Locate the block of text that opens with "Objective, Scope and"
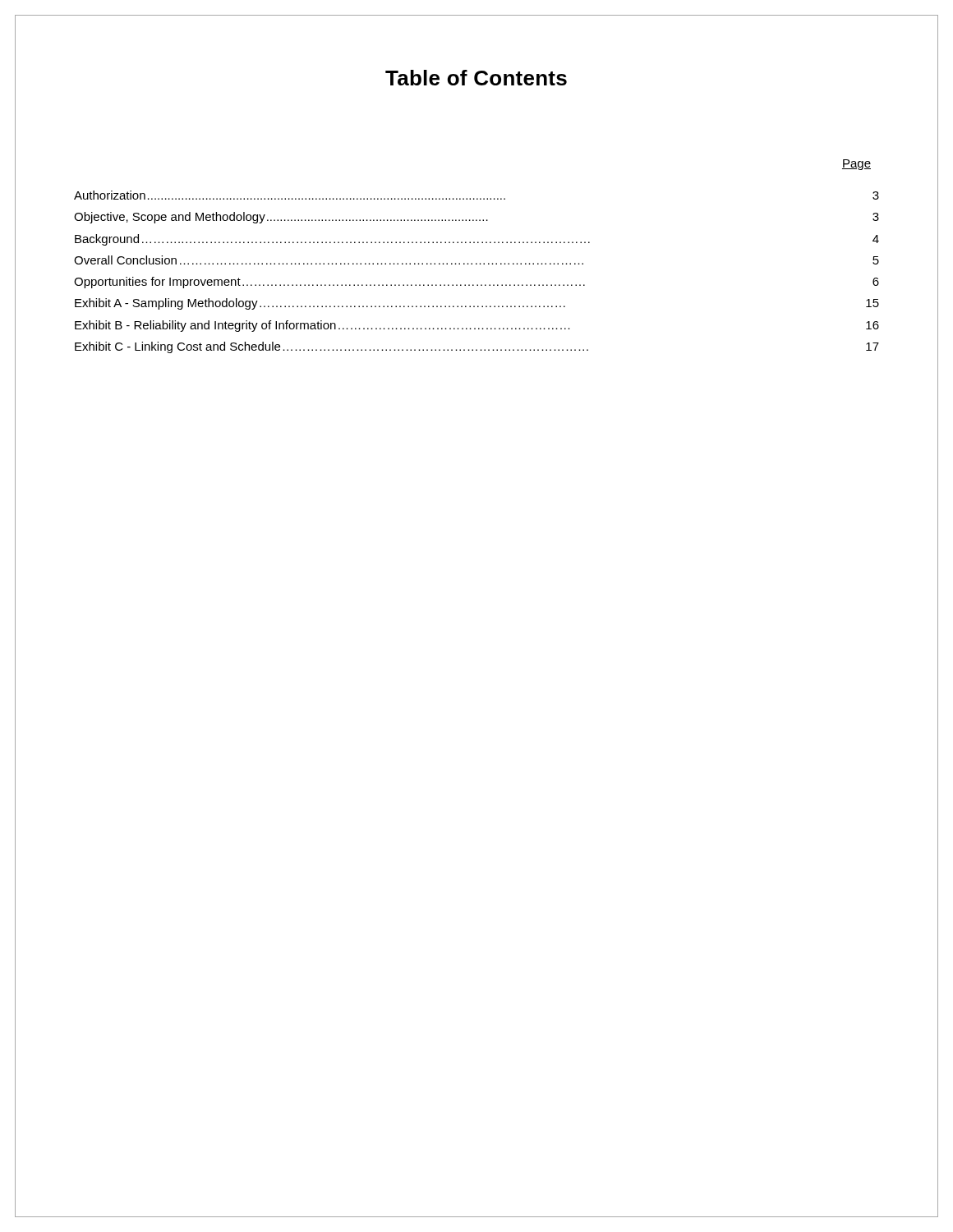The height and width of the screenshot is (1232, 953). [x=476, y=217]
